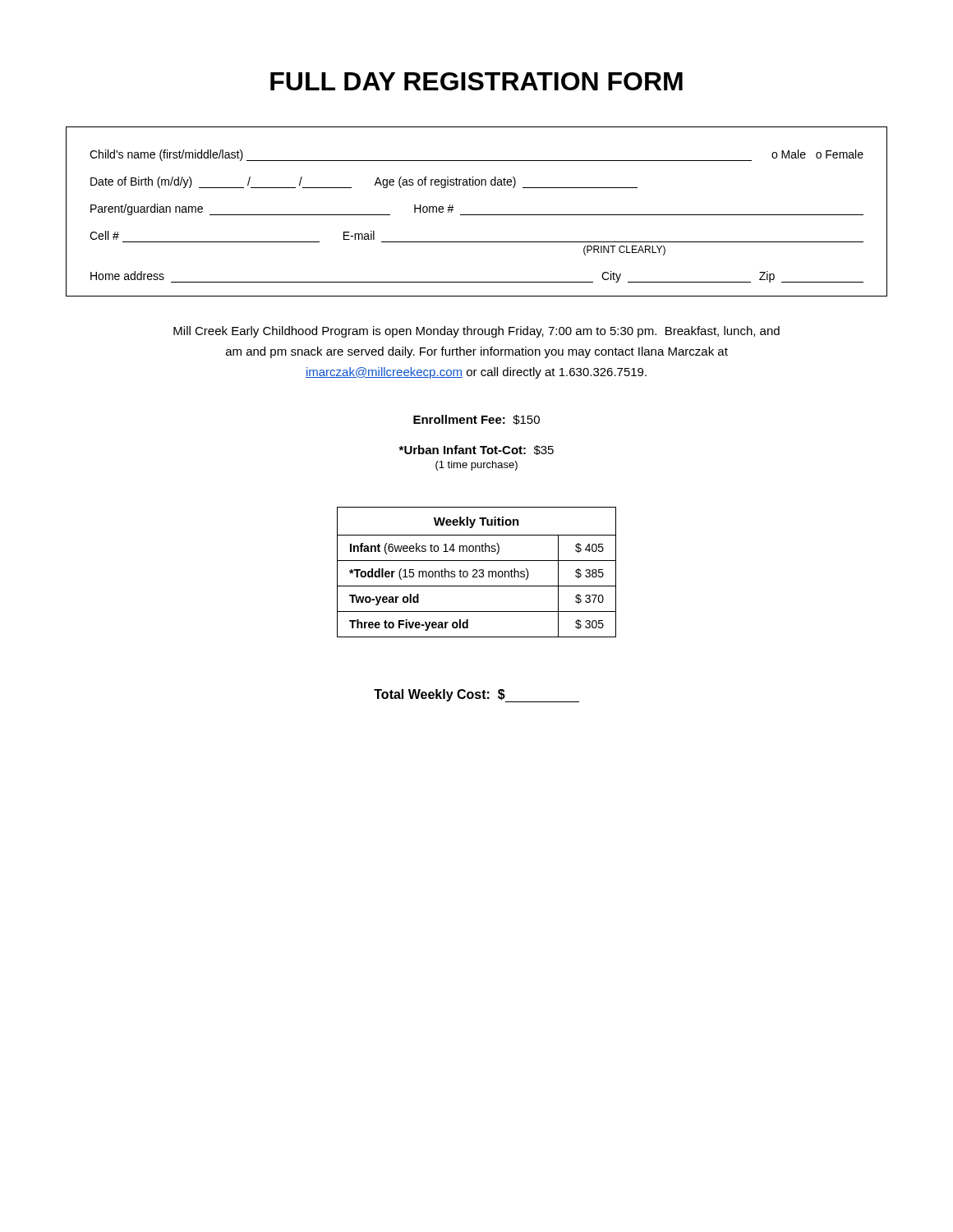This screenshot has width=953, height=1232.
Task: Select the text with the text "Total Weekly Cost: $"
Action: (x=476, y=694)
